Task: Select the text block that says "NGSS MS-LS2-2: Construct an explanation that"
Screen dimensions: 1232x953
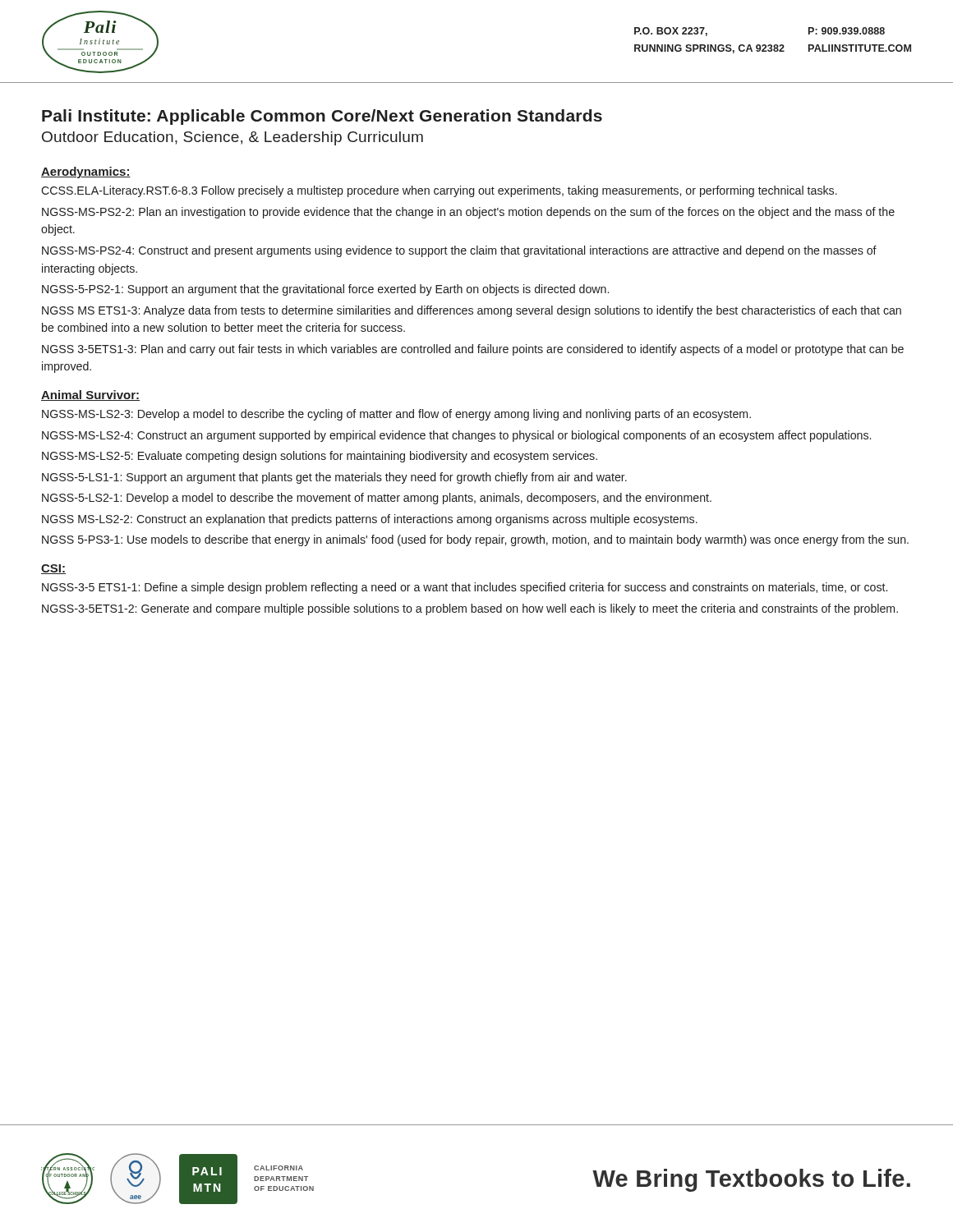Action: 370,519
